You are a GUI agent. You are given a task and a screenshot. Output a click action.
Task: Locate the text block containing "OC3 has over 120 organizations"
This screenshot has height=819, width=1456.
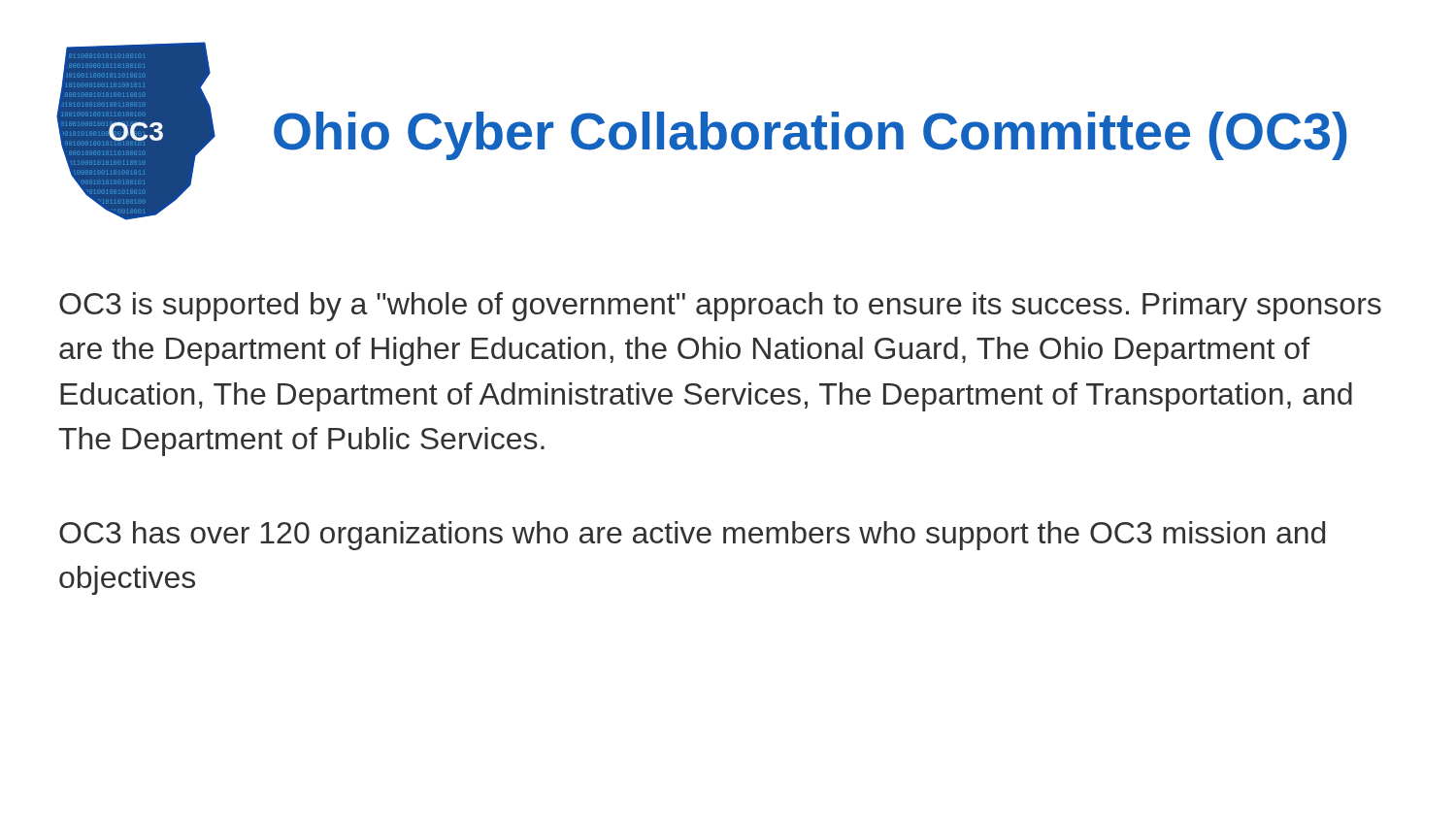[x=693, y=555]
